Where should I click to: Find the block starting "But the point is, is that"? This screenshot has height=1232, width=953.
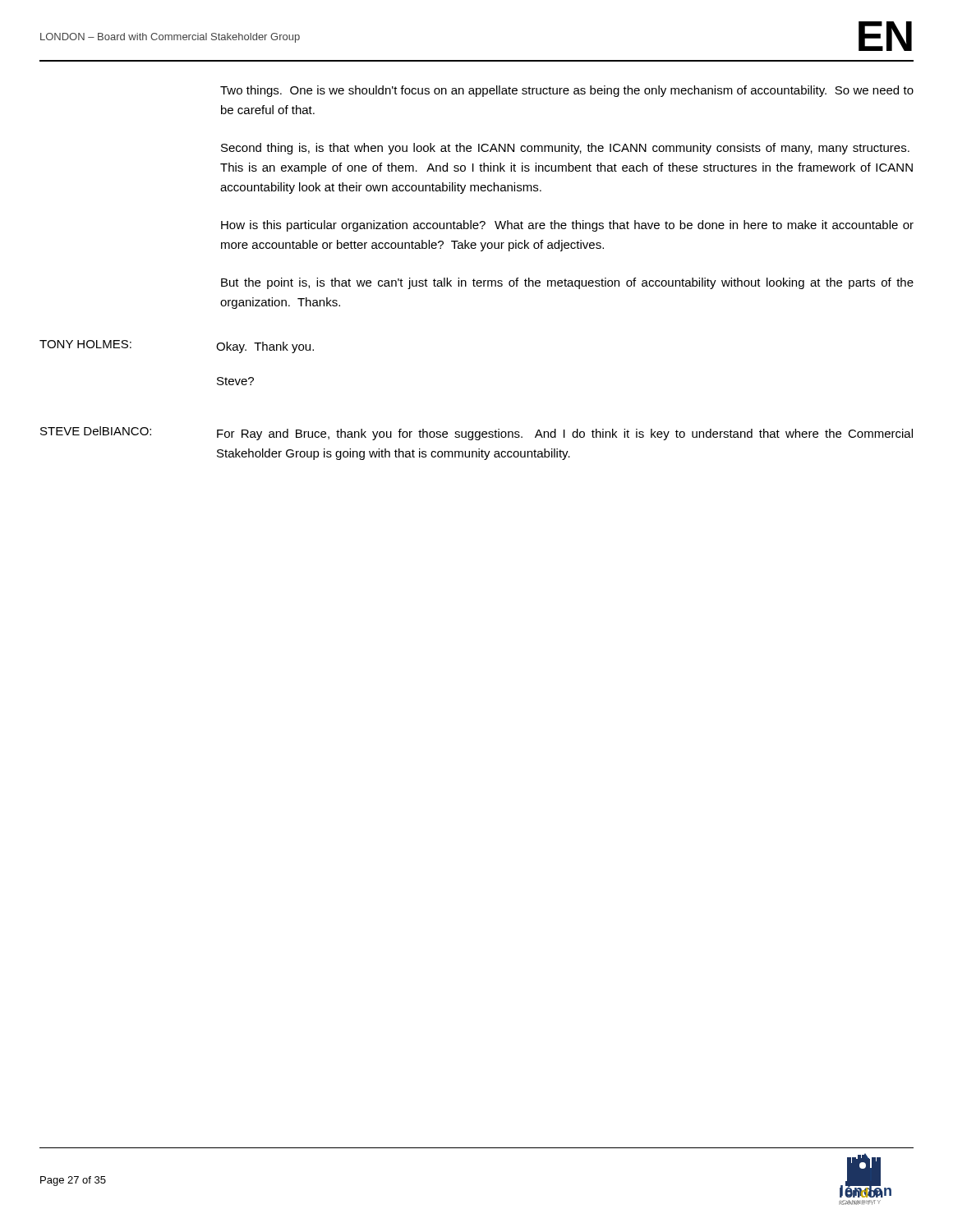click(x=567, y=292)
